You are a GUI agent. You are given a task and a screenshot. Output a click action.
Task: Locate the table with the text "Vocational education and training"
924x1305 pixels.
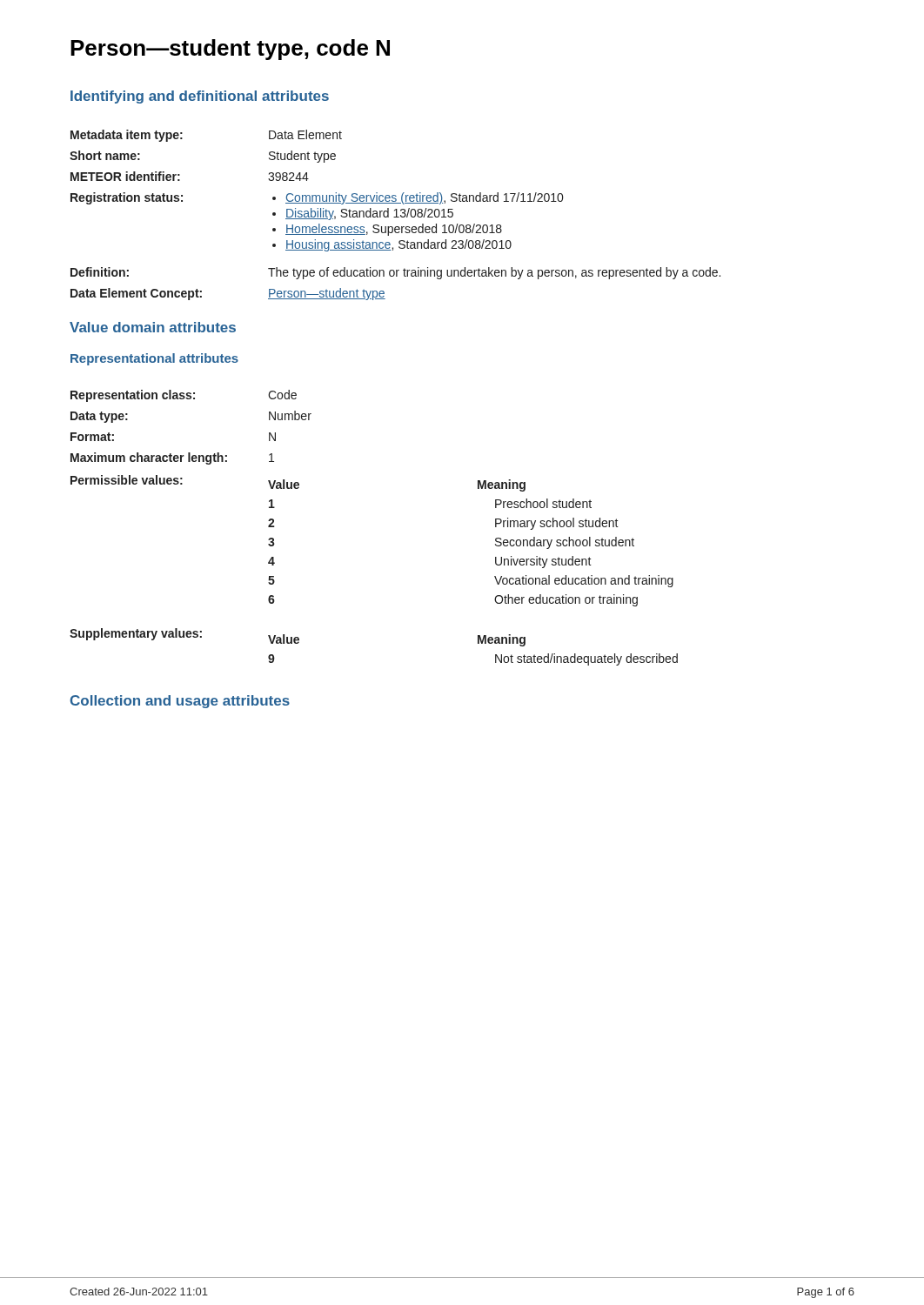[462, 528]
